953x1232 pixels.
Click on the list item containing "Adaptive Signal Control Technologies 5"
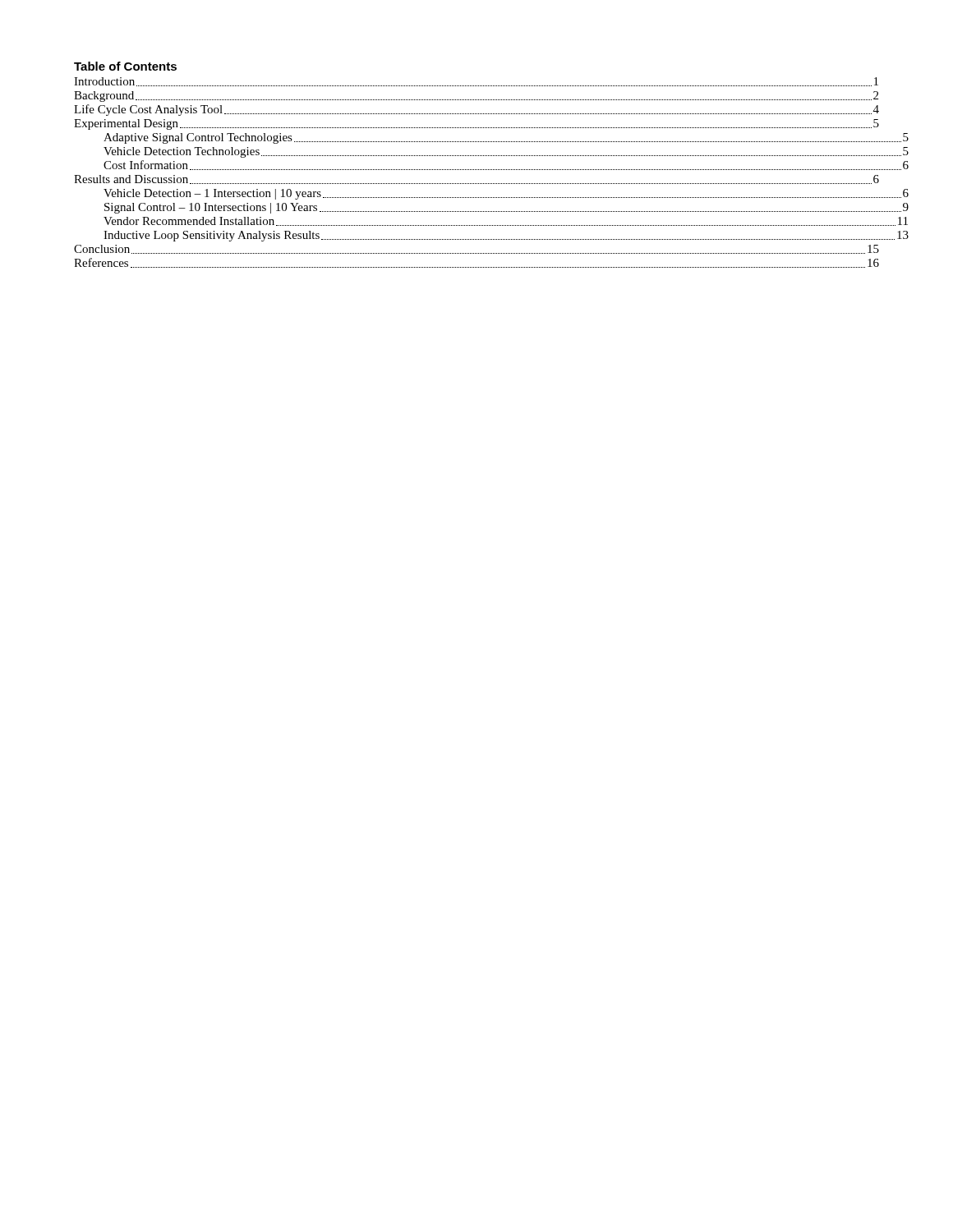tap(476, 138)
